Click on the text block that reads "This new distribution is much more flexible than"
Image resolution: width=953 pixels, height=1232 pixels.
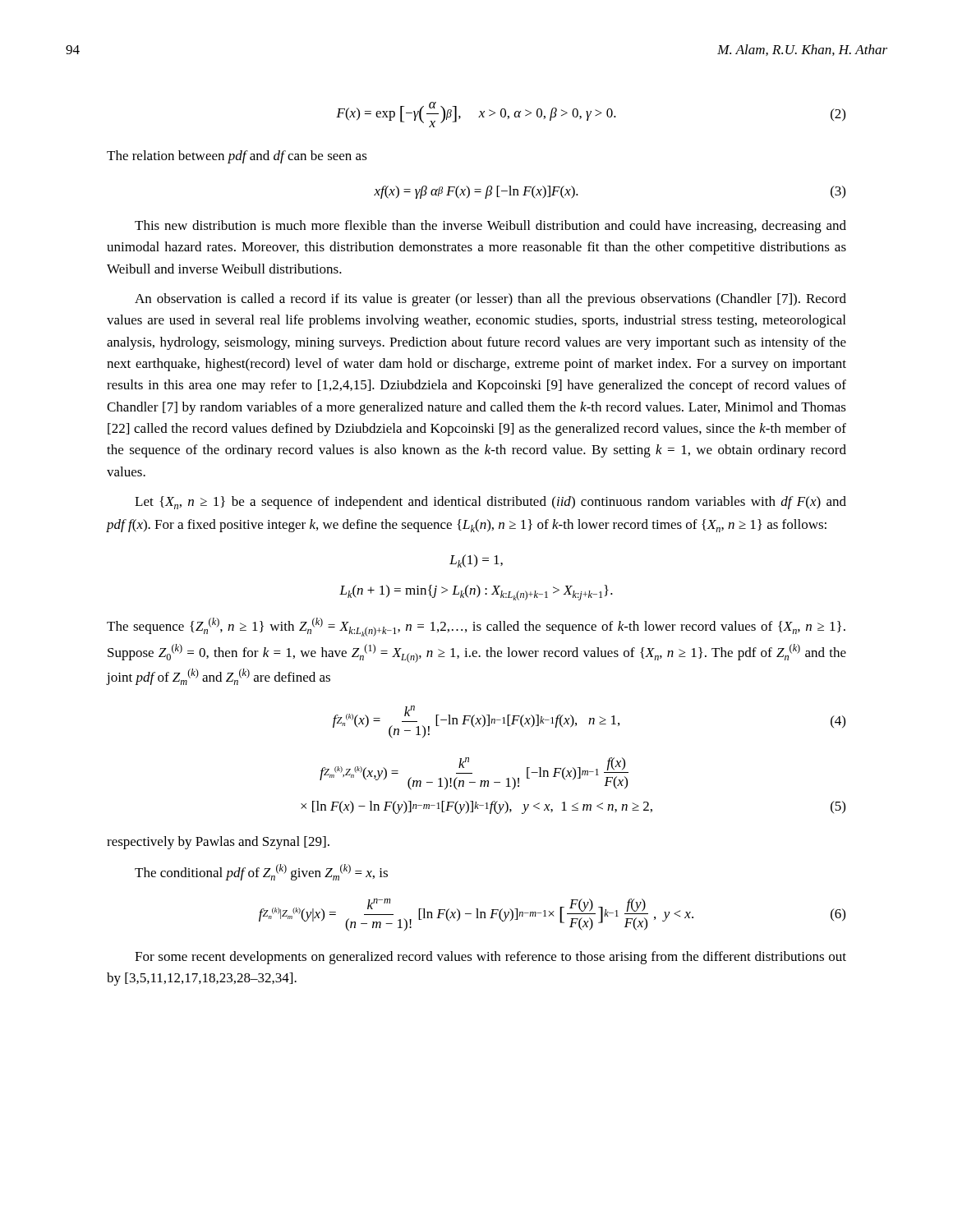pos(476,247)
